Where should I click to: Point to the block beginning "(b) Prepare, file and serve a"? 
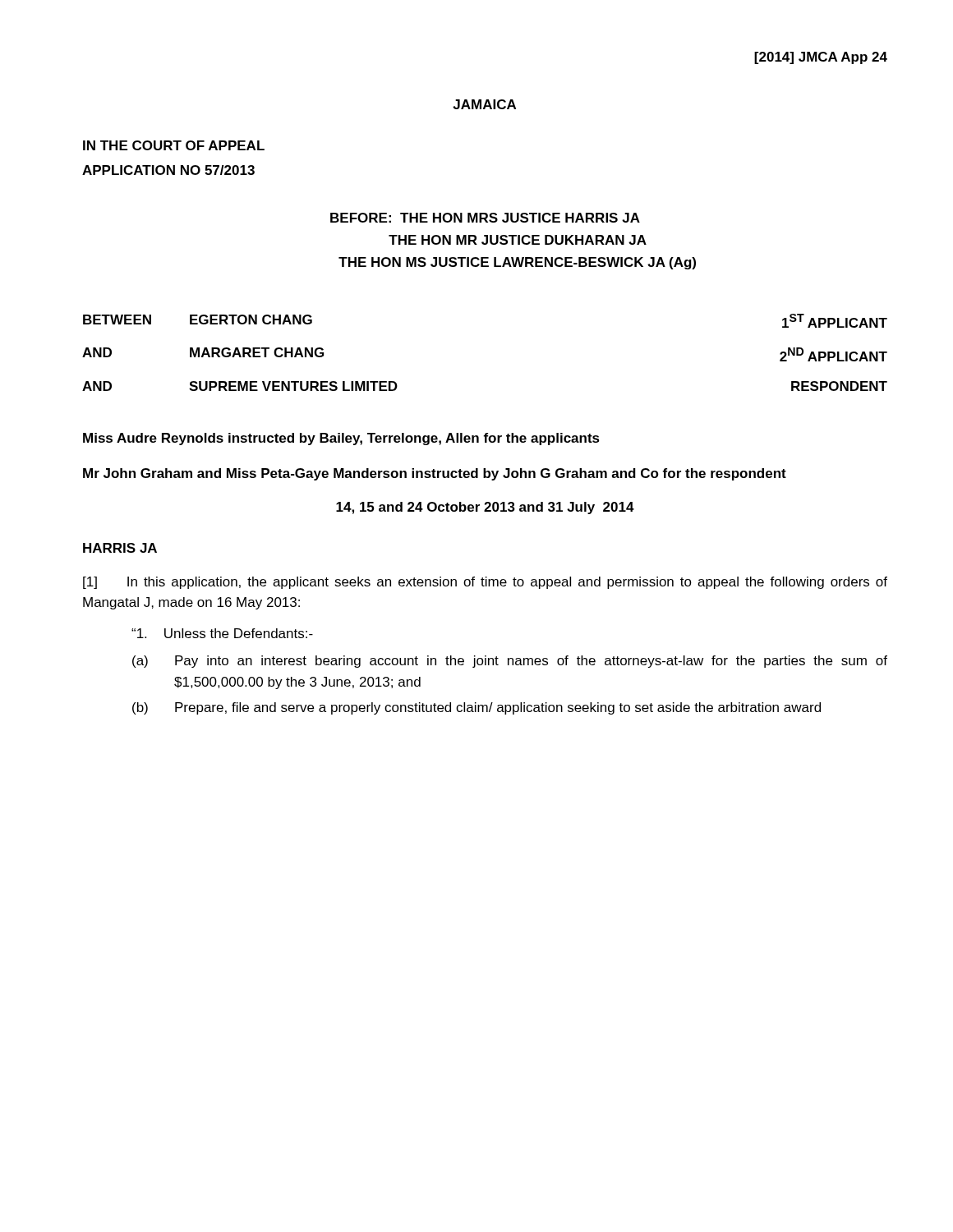point(509,708)
